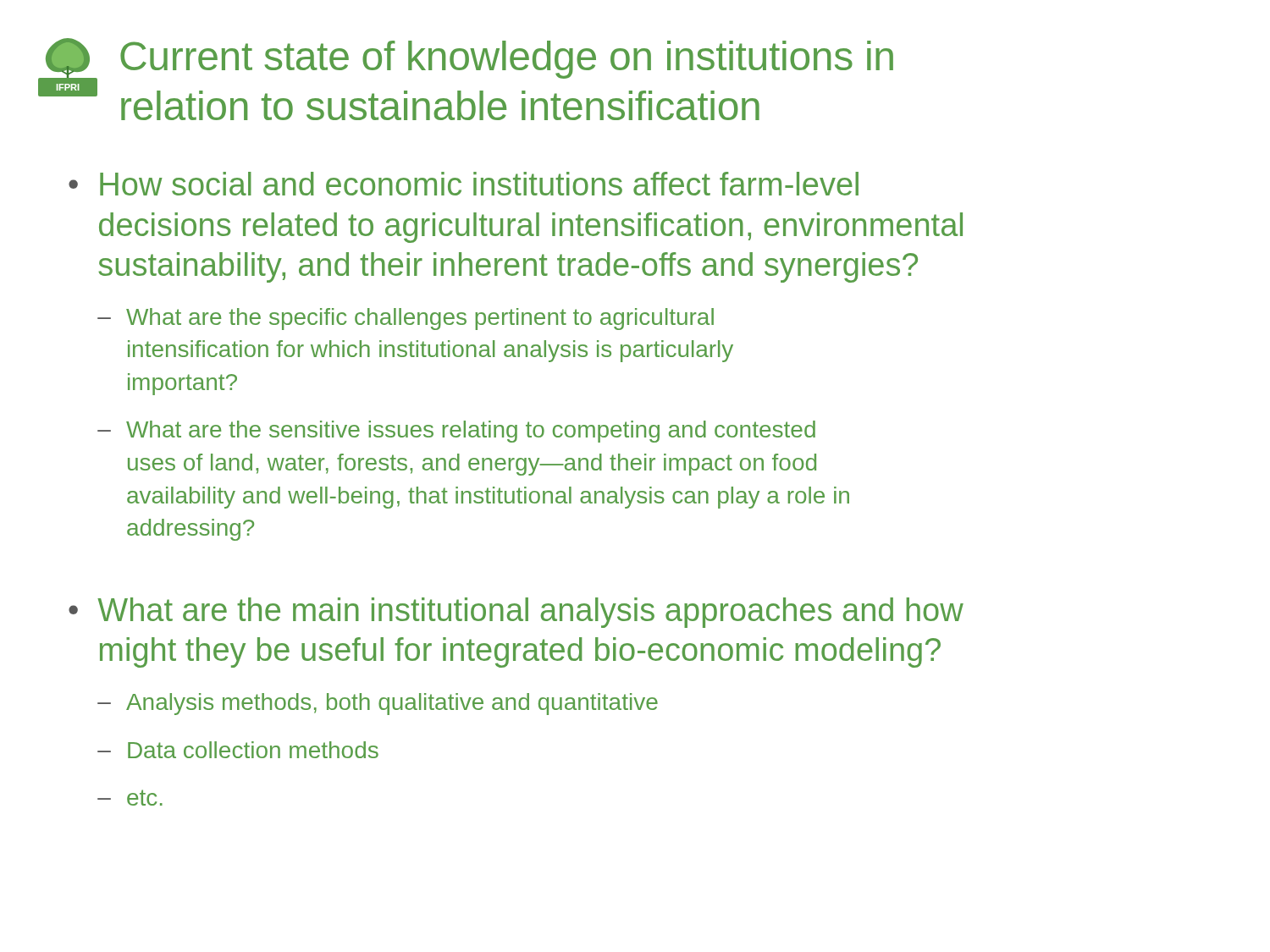Image resolution: width=1270 pixels, height=952 pixels.
Task: Select the list item that says "Data collection methods"
Action: click(x=253, y=750)
